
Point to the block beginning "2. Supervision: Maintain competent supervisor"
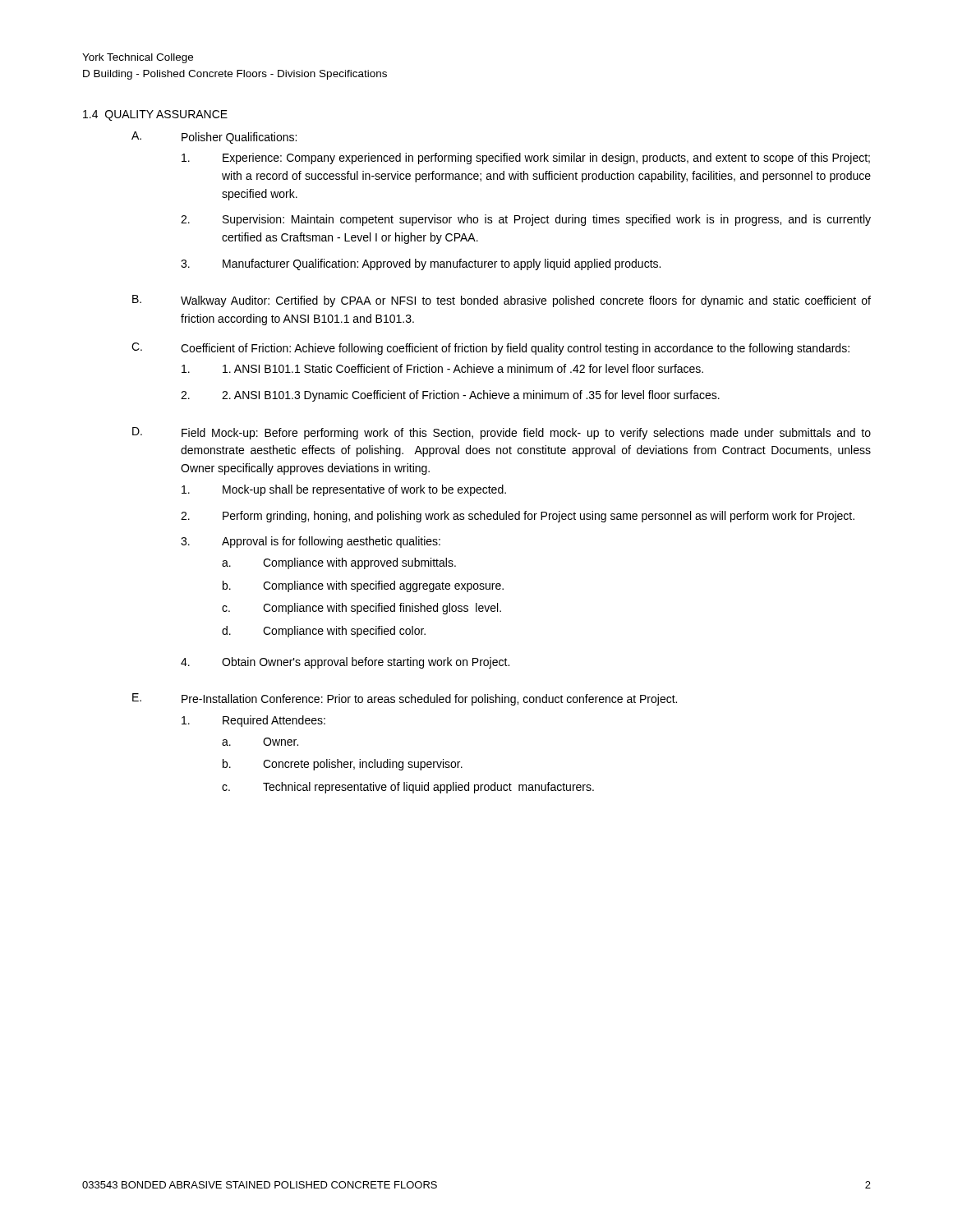click(x=526, y=229)
